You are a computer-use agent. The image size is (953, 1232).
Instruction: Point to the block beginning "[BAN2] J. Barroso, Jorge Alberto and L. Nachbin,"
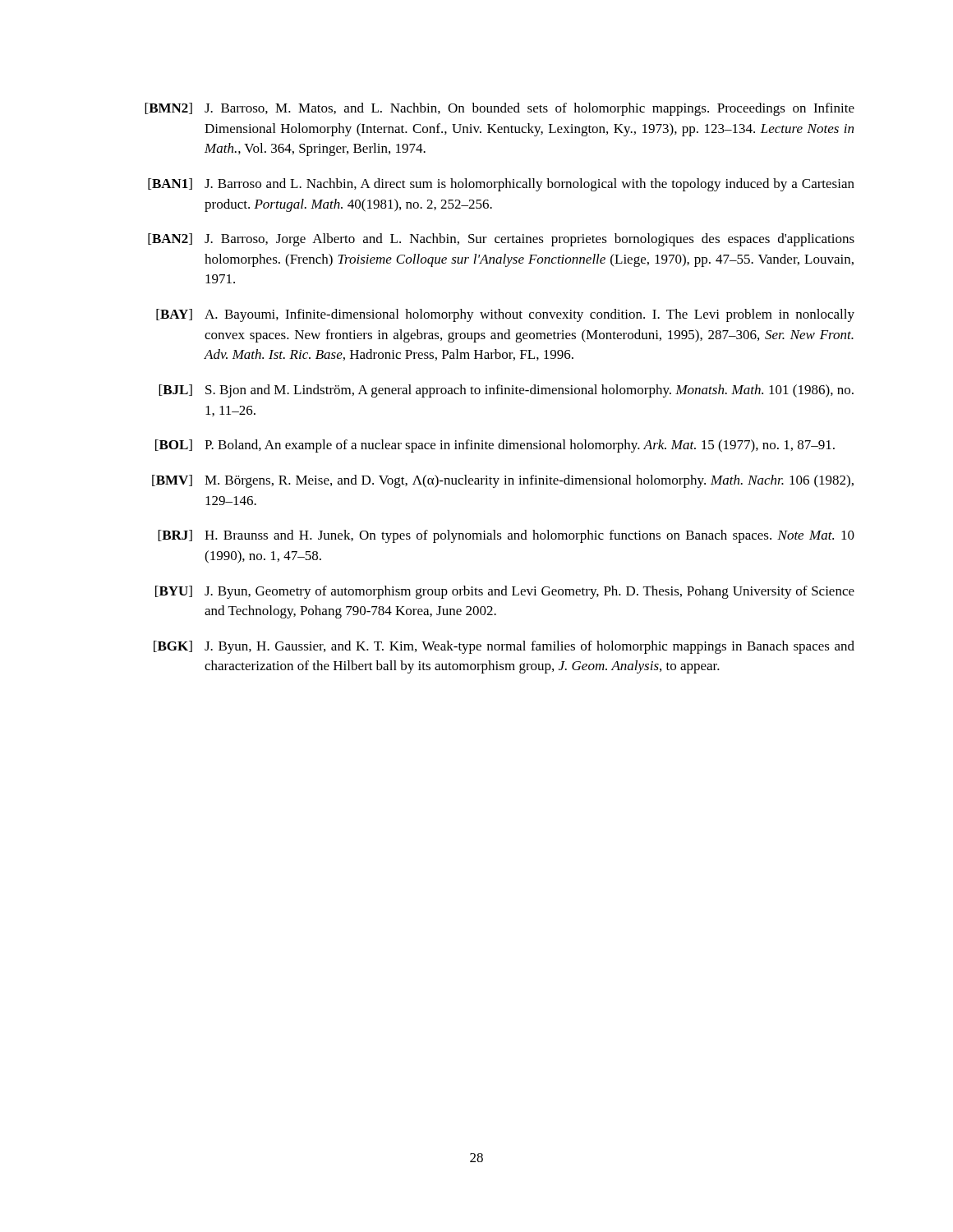pyautogui.click(x=485, y=260)
